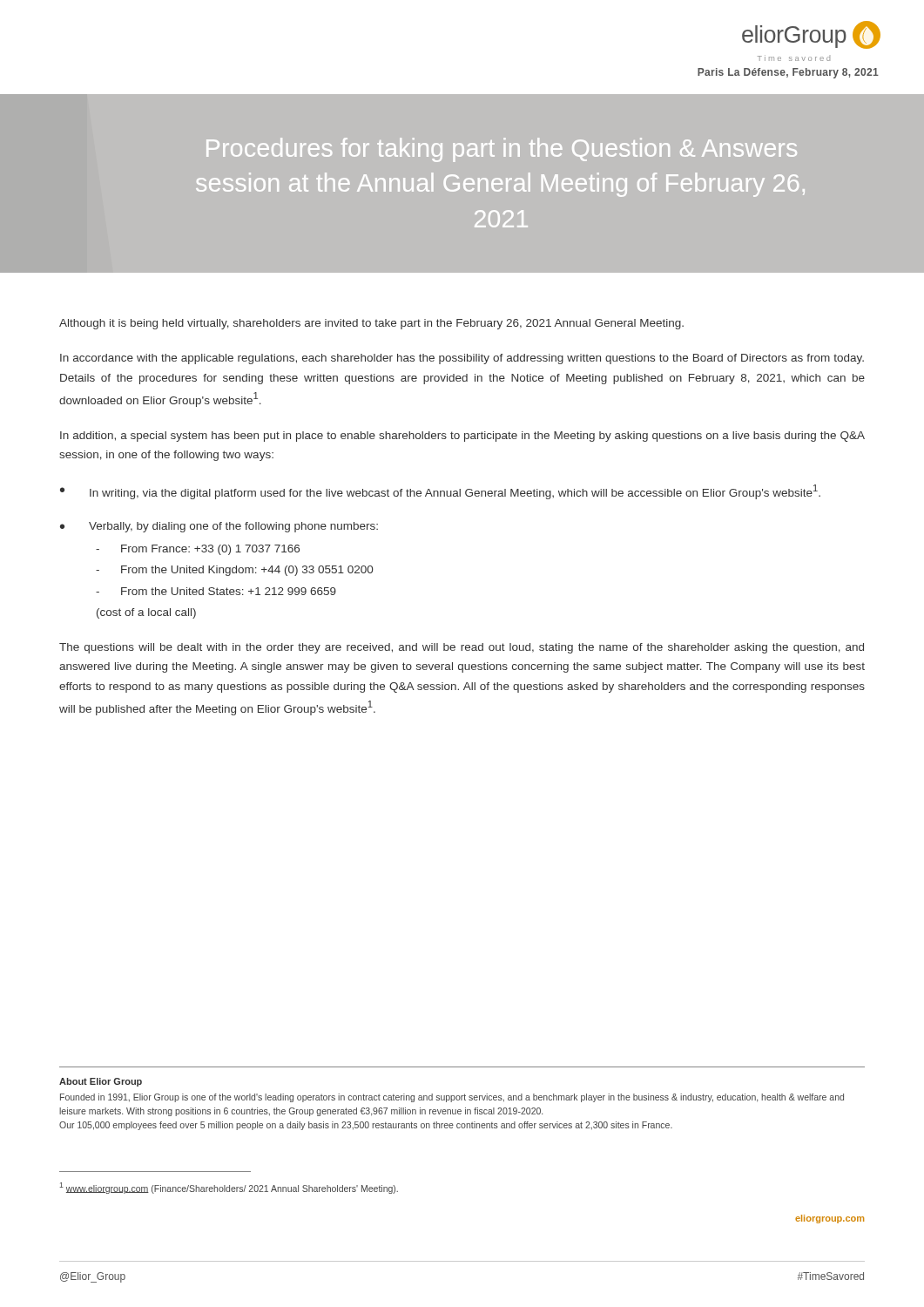Locate the passage starting "Founded in 1991, Elior Group"
This screenshot has height=1307, width=924.
(x=452, y=1111)
